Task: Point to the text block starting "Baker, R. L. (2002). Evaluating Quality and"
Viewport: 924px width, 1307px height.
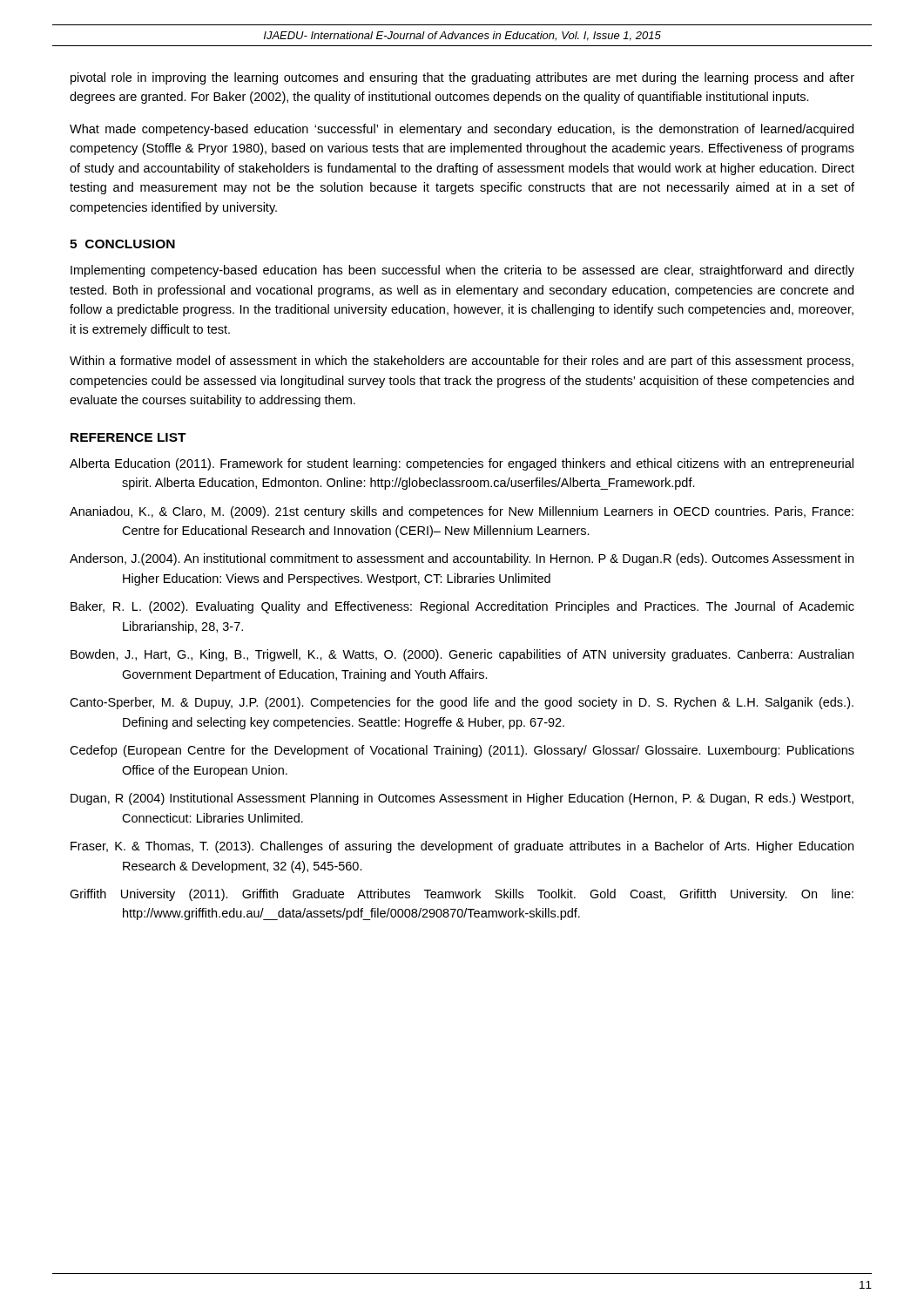Action: pyautogui.click(x=462, y=617)
